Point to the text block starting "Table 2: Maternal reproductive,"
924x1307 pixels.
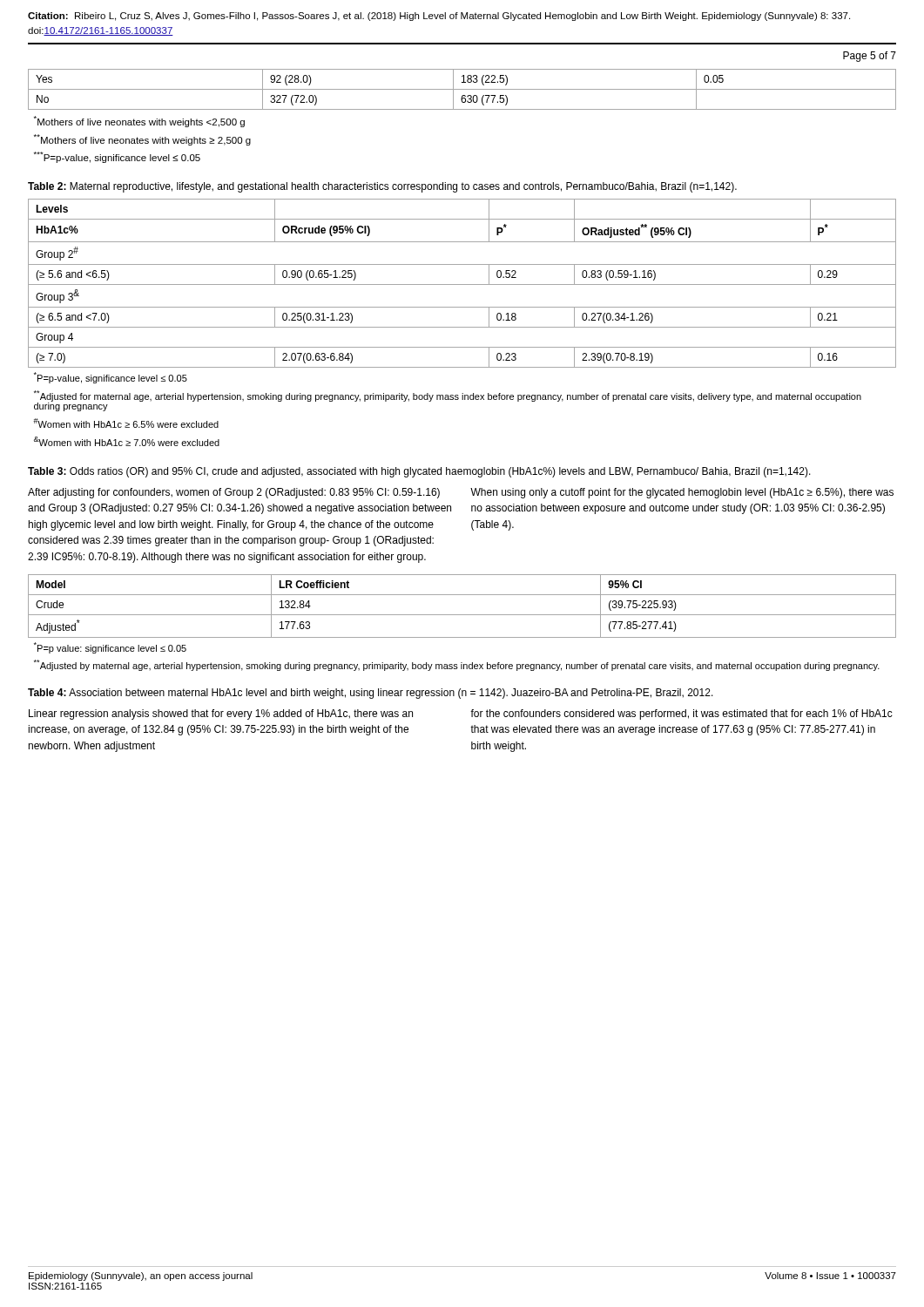[383, 186]
